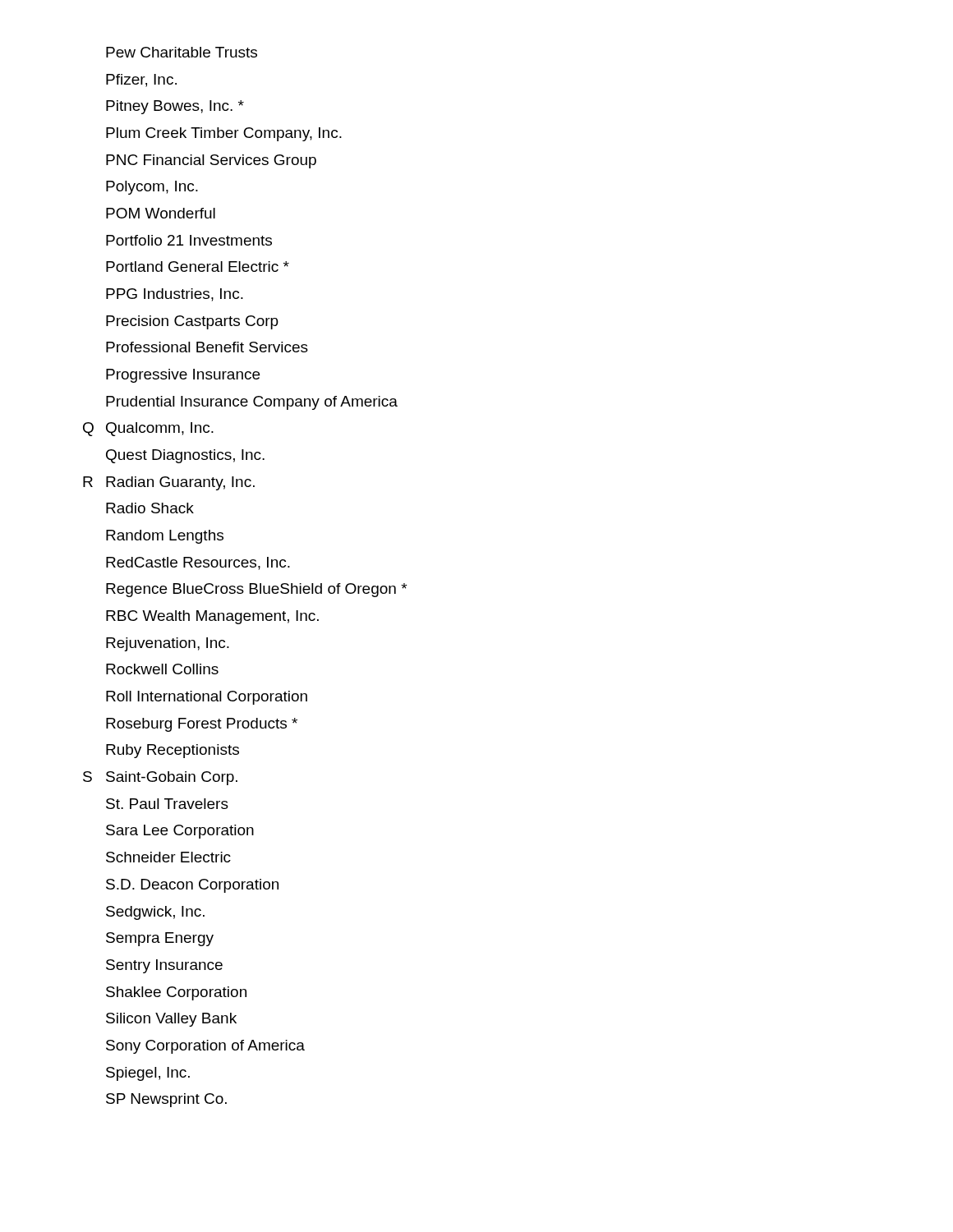Screen dimensions: 1232x953
Task: Click where it says "Polycom, Inc."
Action: click(x=152, y=187)
